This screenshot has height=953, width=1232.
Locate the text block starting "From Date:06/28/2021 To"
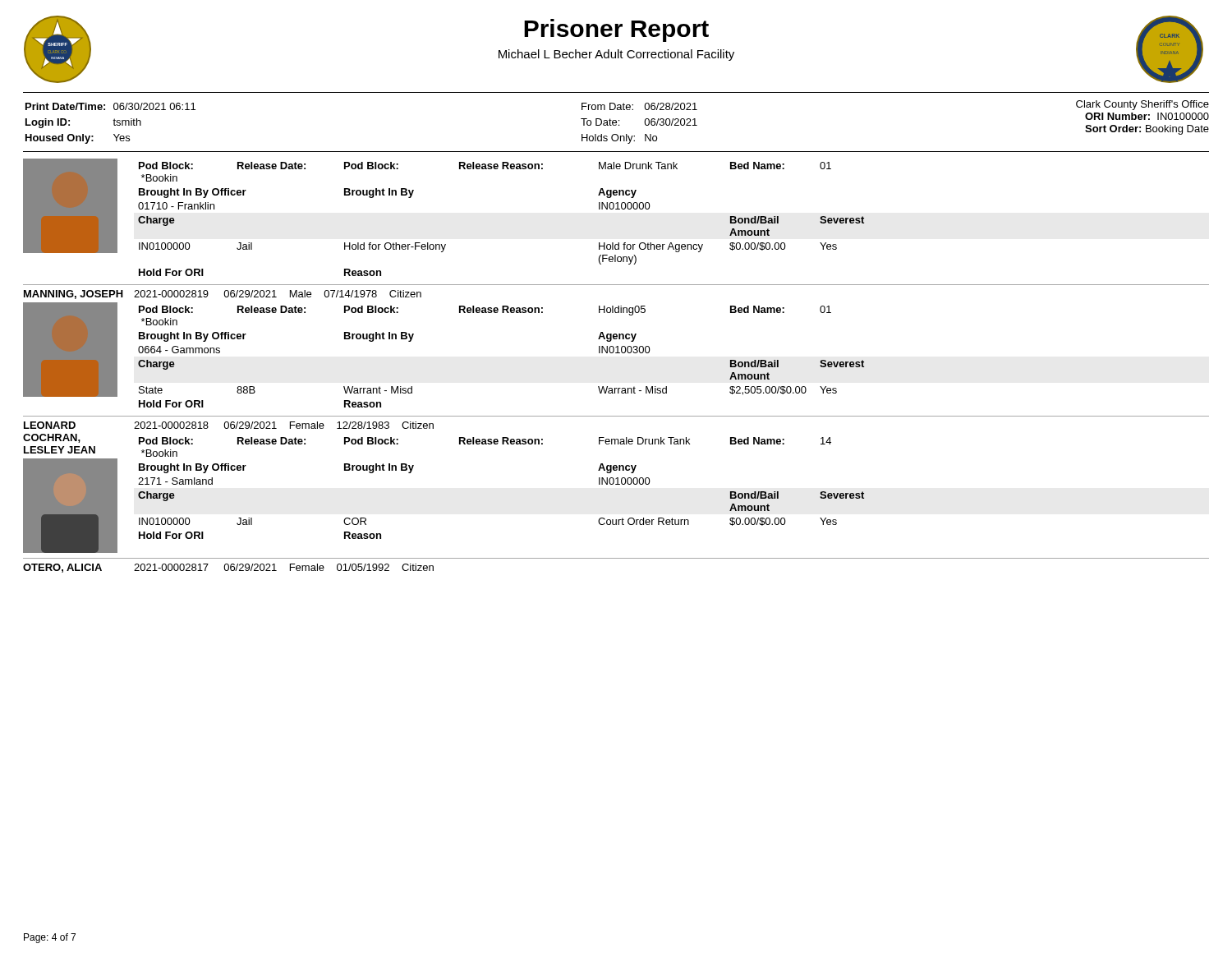tap(639, 122)
